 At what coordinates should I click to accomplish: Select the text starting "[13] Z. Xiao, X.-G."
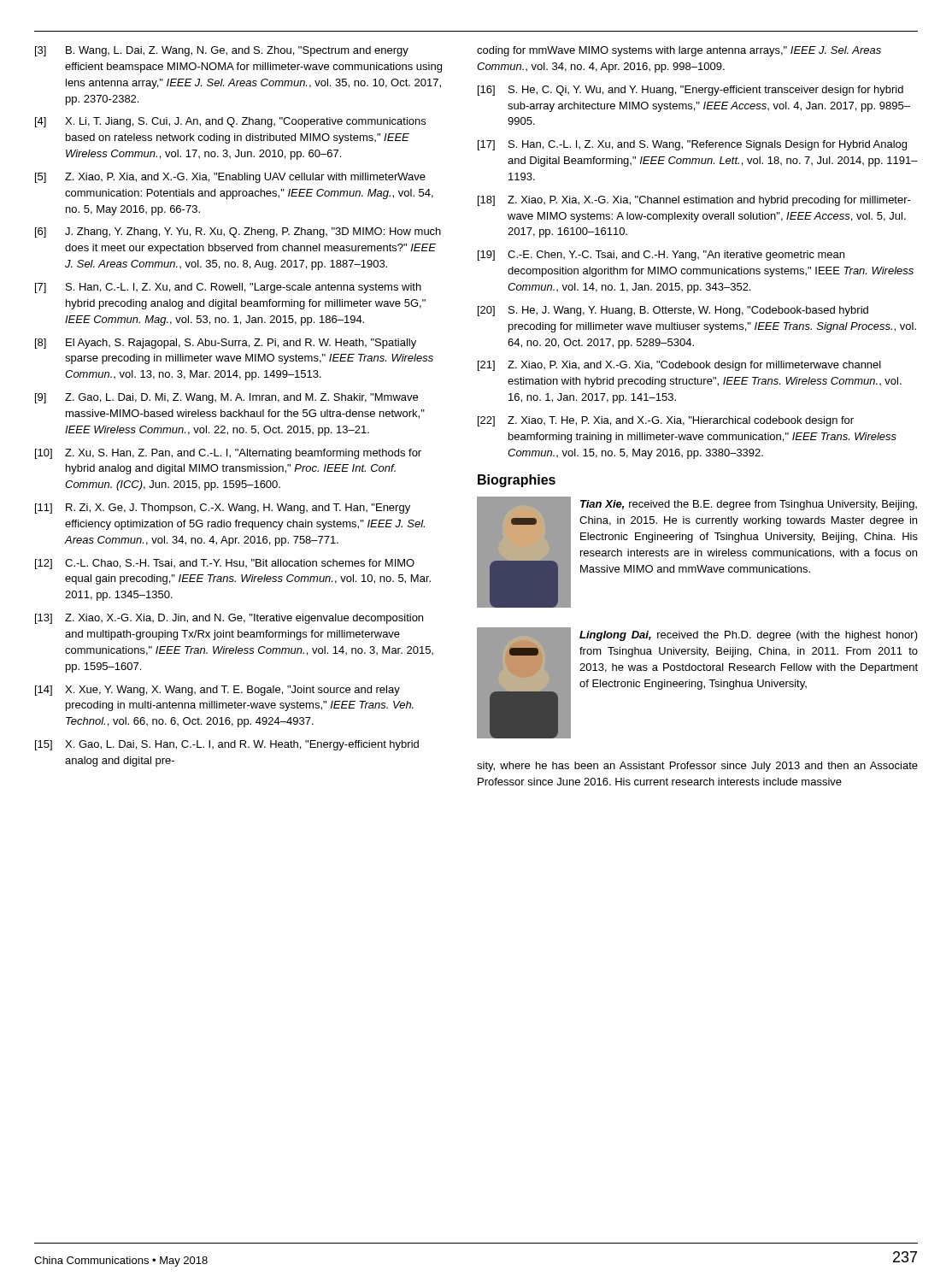pos(239,643)
